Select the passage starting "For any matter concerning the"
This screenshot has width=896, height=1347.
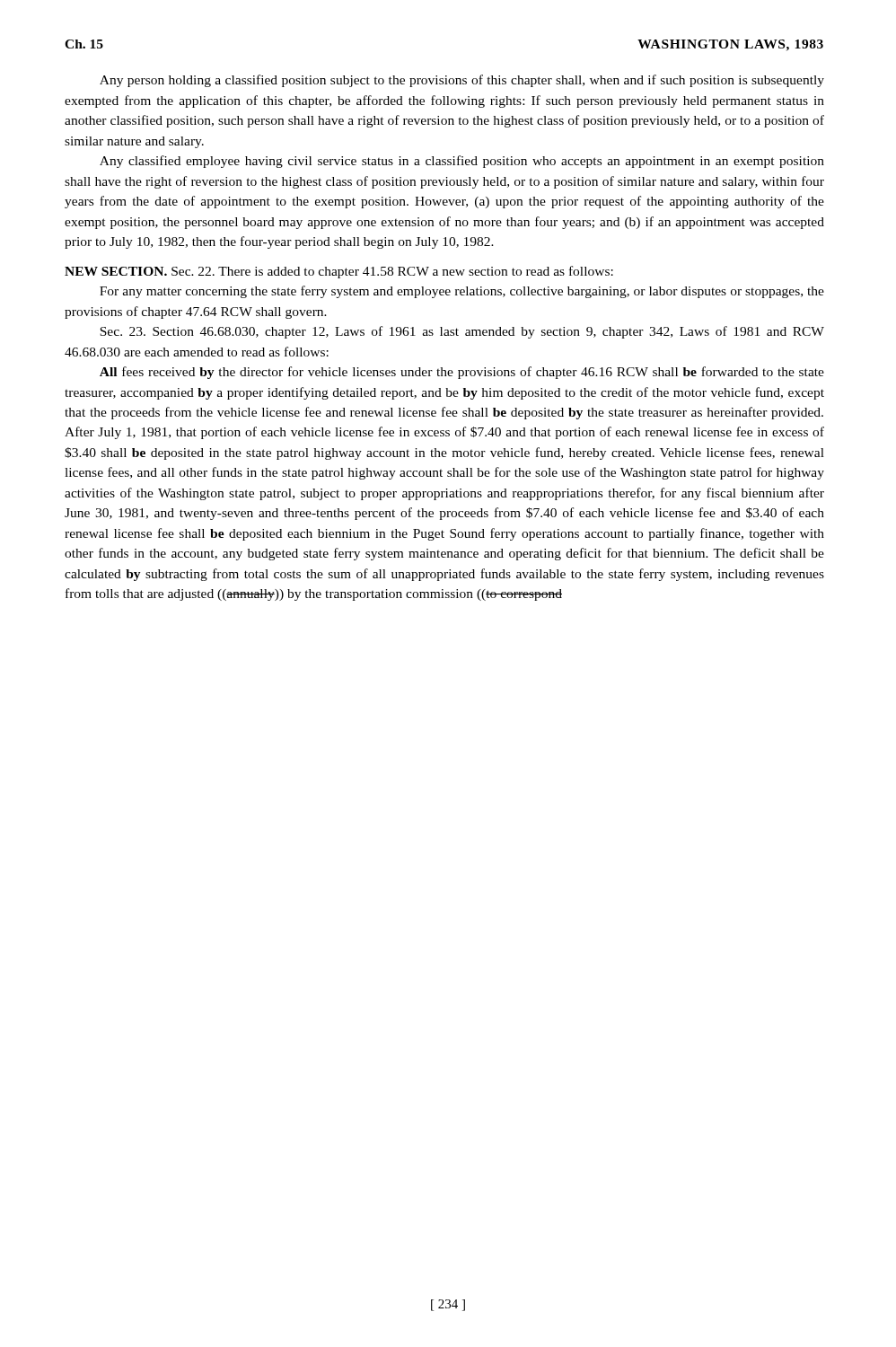coord(444,301)
